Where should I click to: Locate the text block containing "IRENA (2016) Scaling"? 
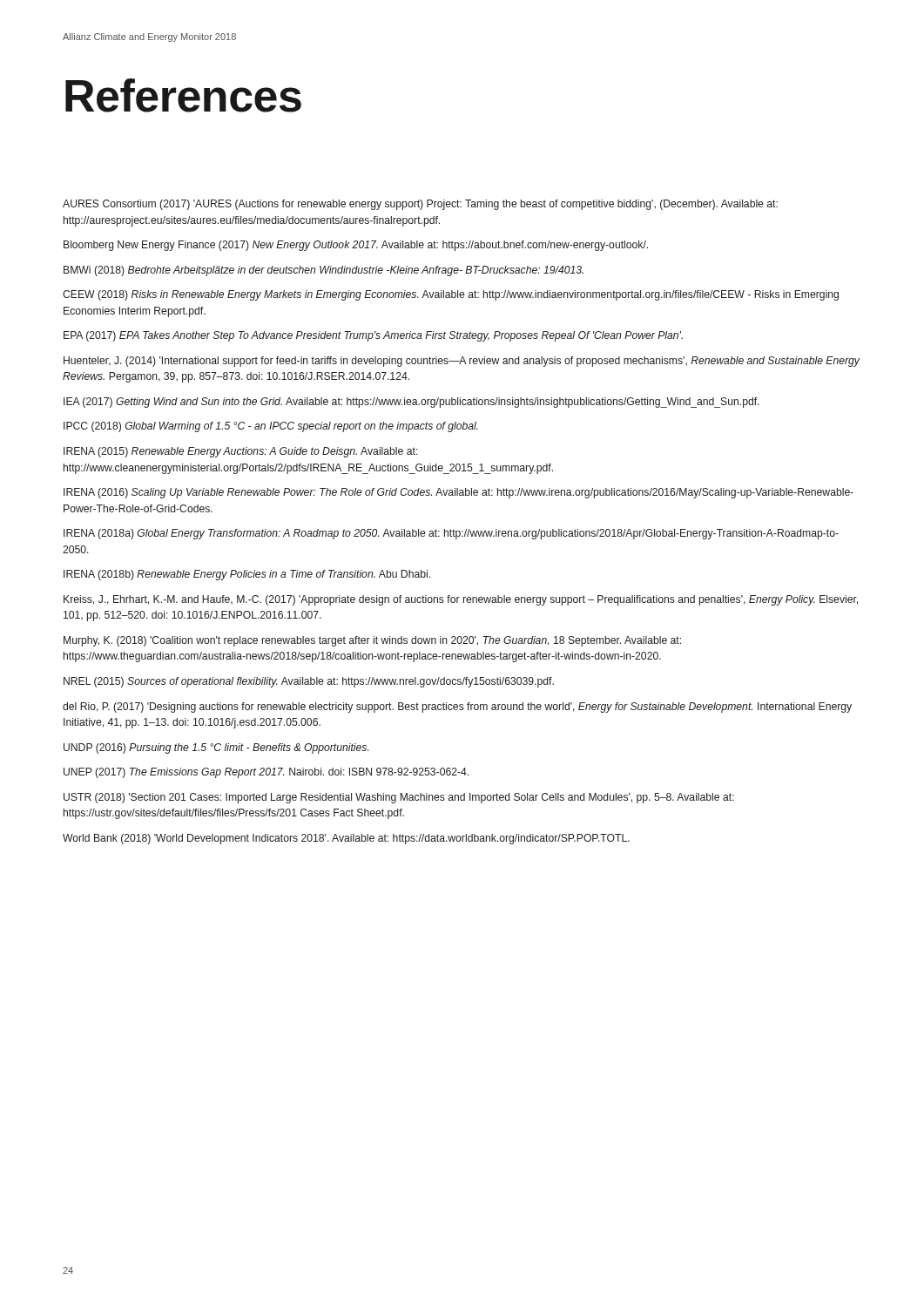coord(458,501)
